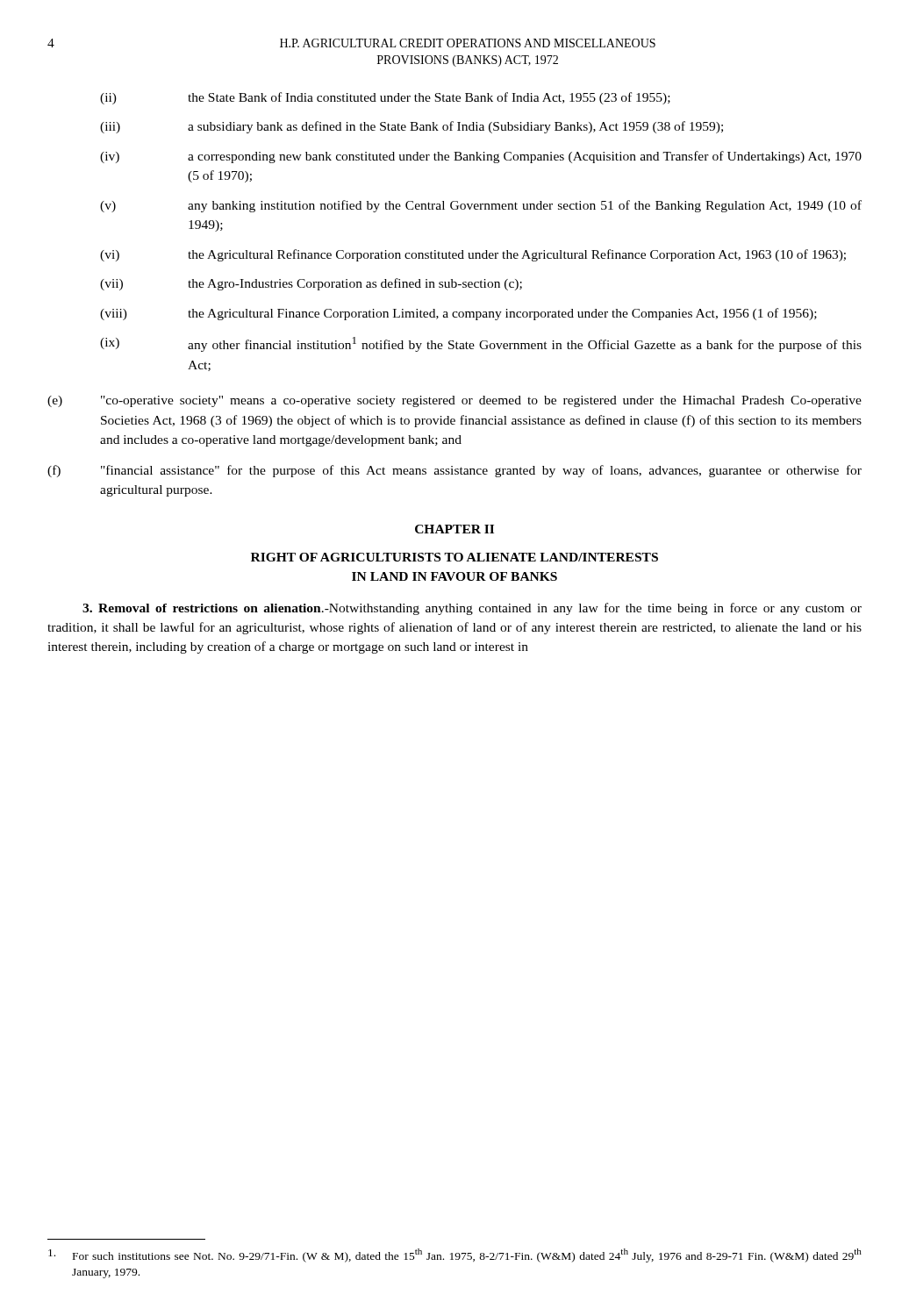Point to the passage starting "(ix) any other financial institution1"
Image resolution: width=909 pixels, height=1316 pixels.
(454, 354)
